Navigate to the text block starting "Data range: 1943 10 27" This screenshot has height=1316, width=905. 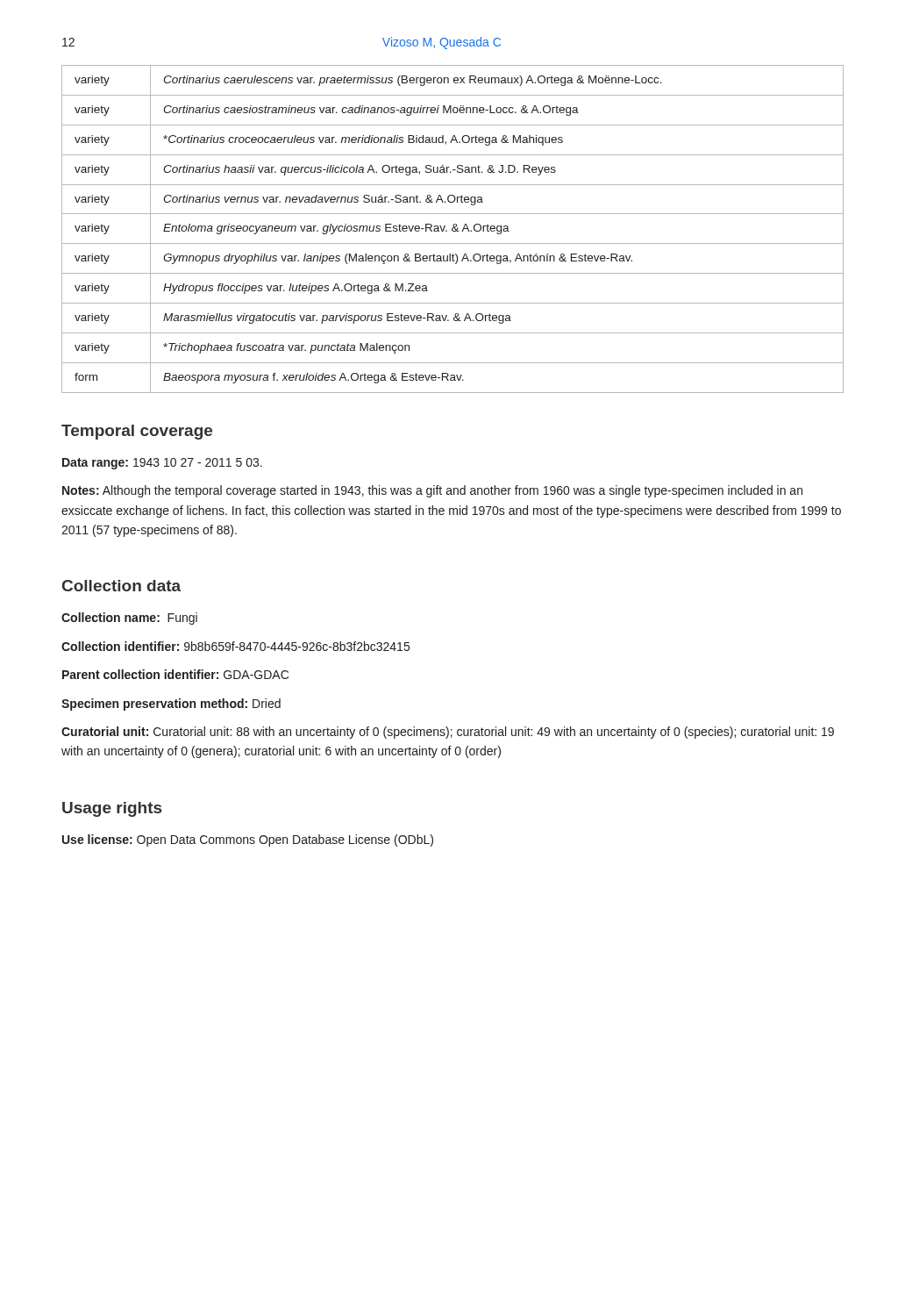click(x=162, y=462)
